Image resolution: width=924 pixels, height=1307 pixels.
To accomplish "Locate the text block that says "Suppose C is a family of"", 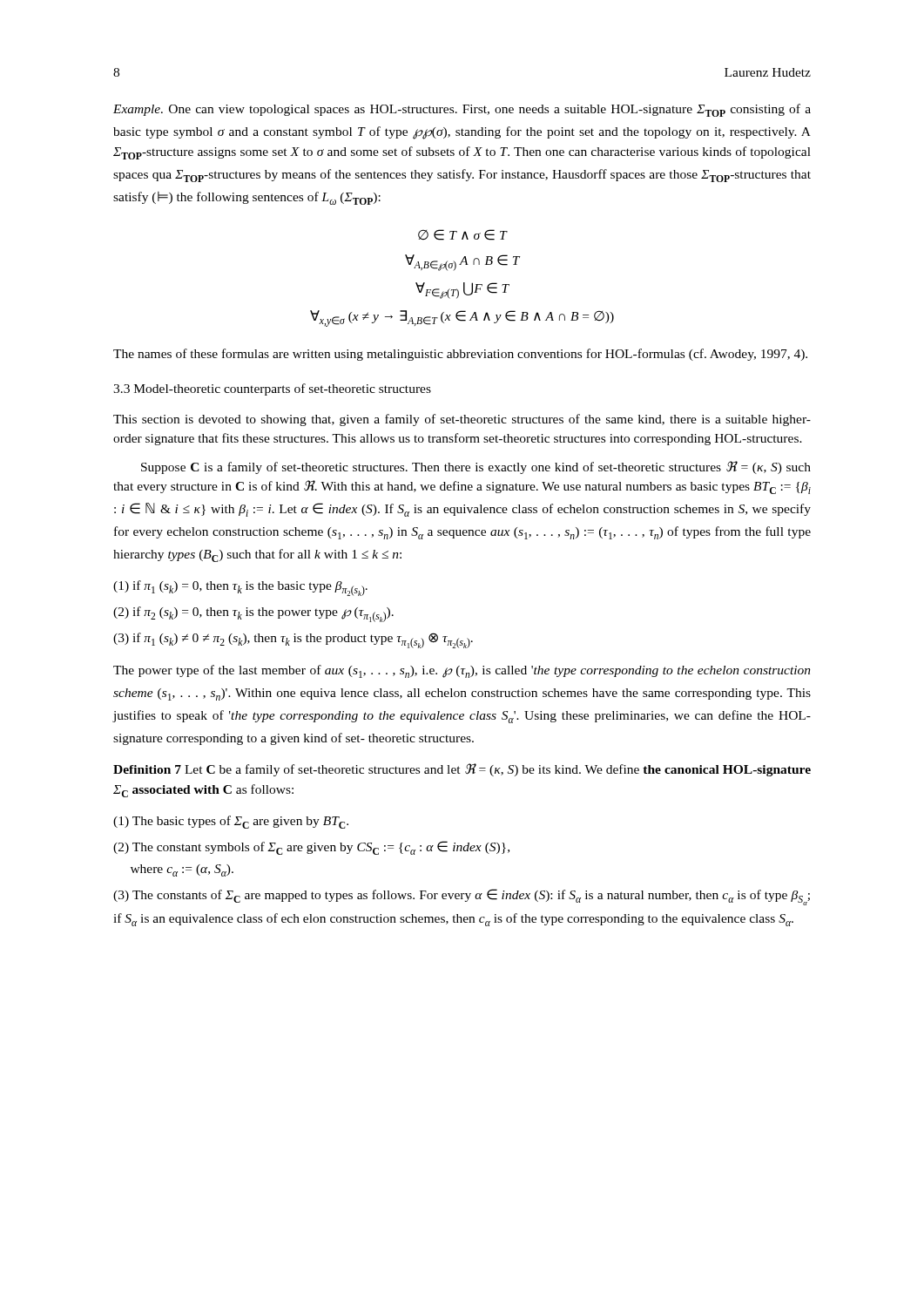I will coord(462,512).
